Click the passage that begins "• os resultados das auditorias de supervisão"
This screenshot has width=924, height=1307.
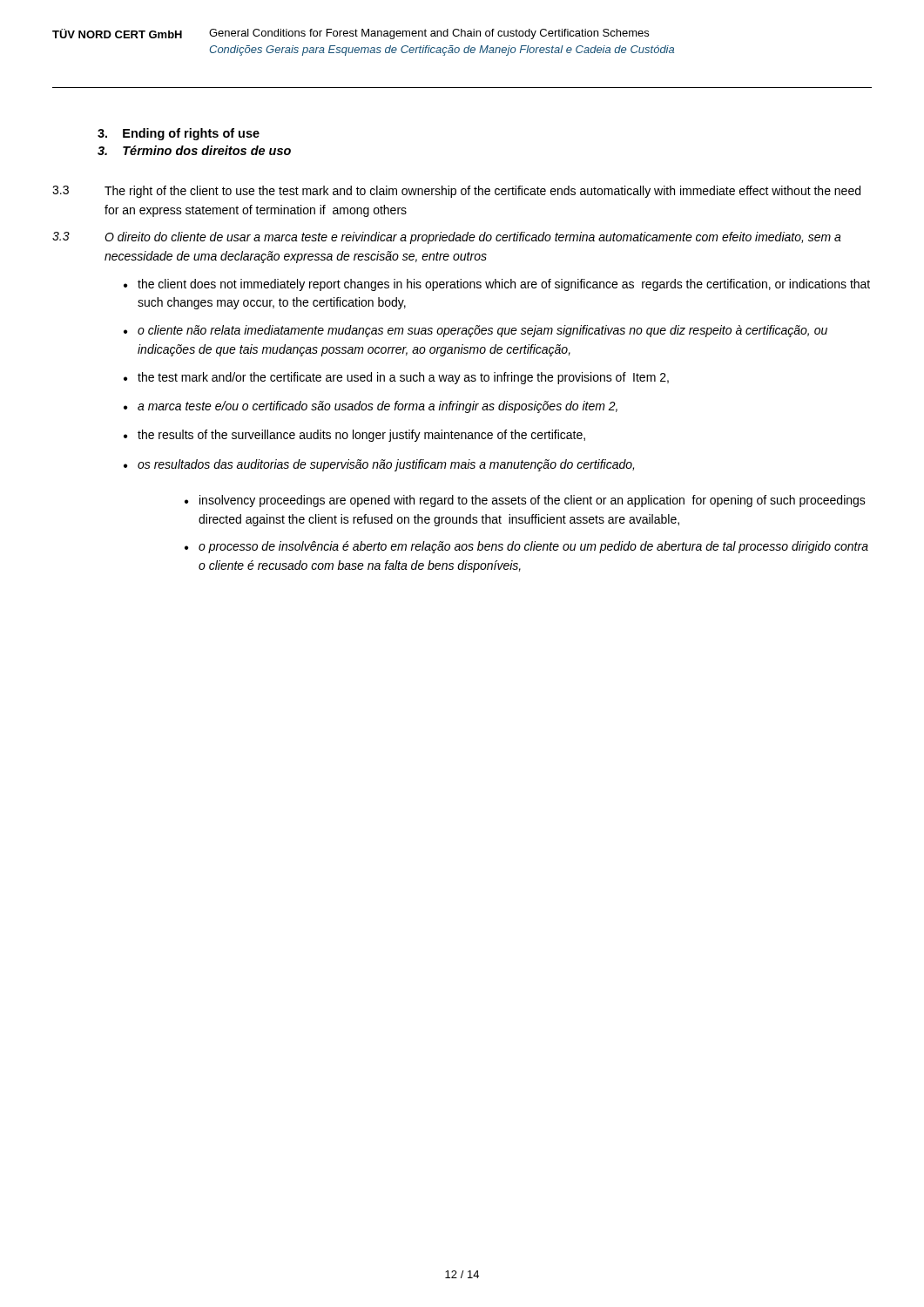point(492,466)
